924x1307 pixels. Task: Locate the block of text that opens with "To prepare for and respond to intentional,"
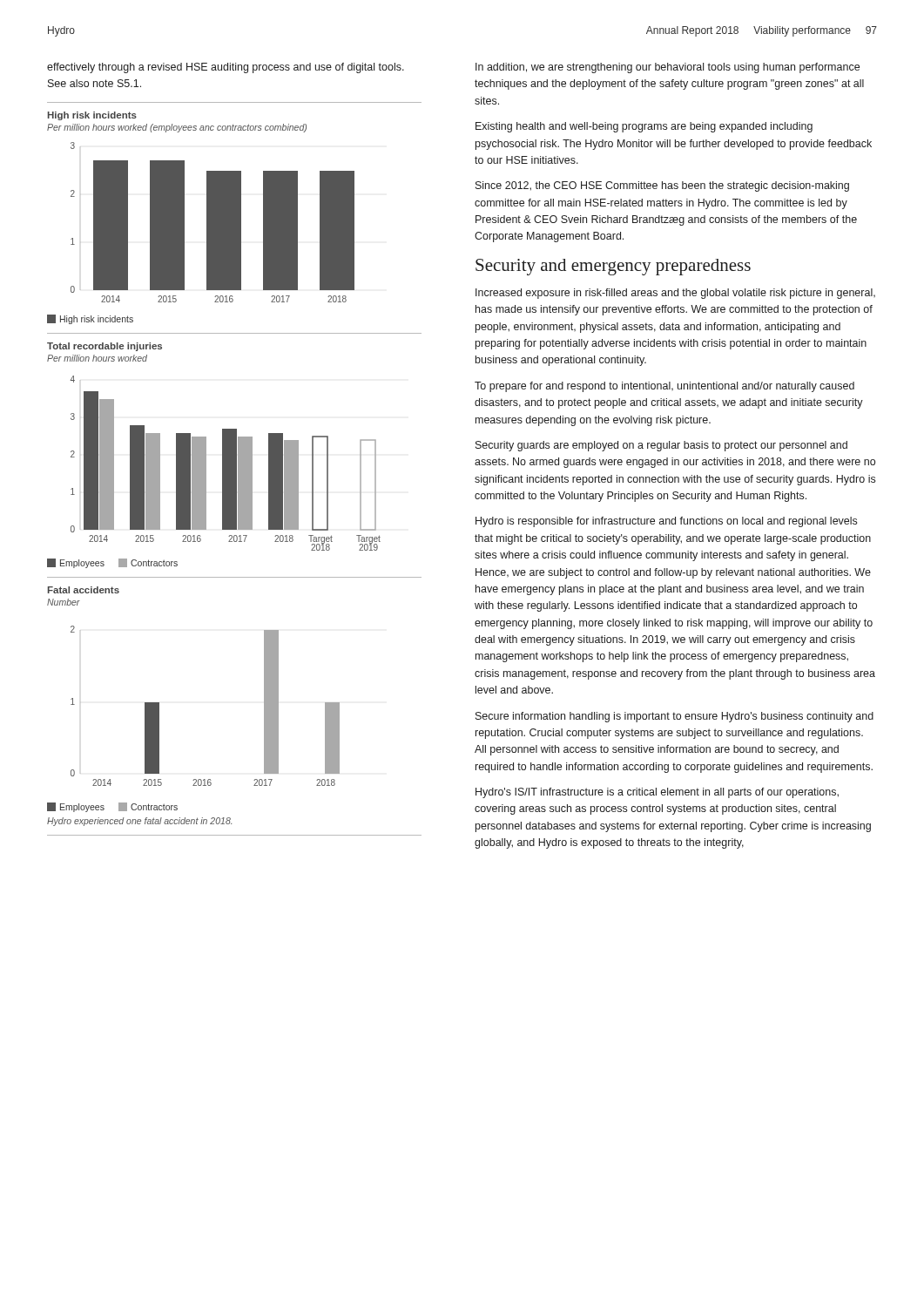[x=669, y=403]
